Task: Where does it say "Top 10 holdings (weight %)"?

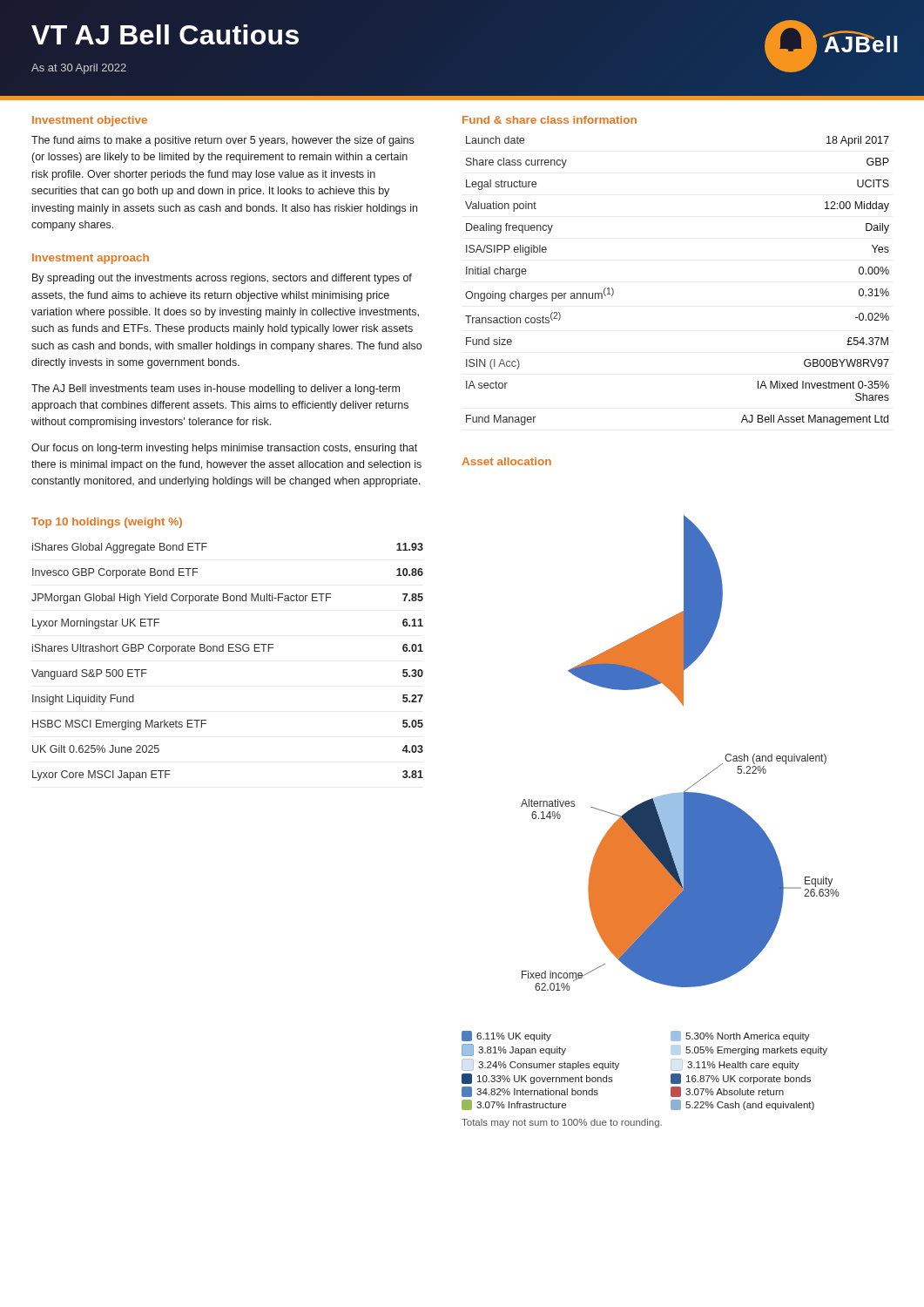Action: click(107, 521)
